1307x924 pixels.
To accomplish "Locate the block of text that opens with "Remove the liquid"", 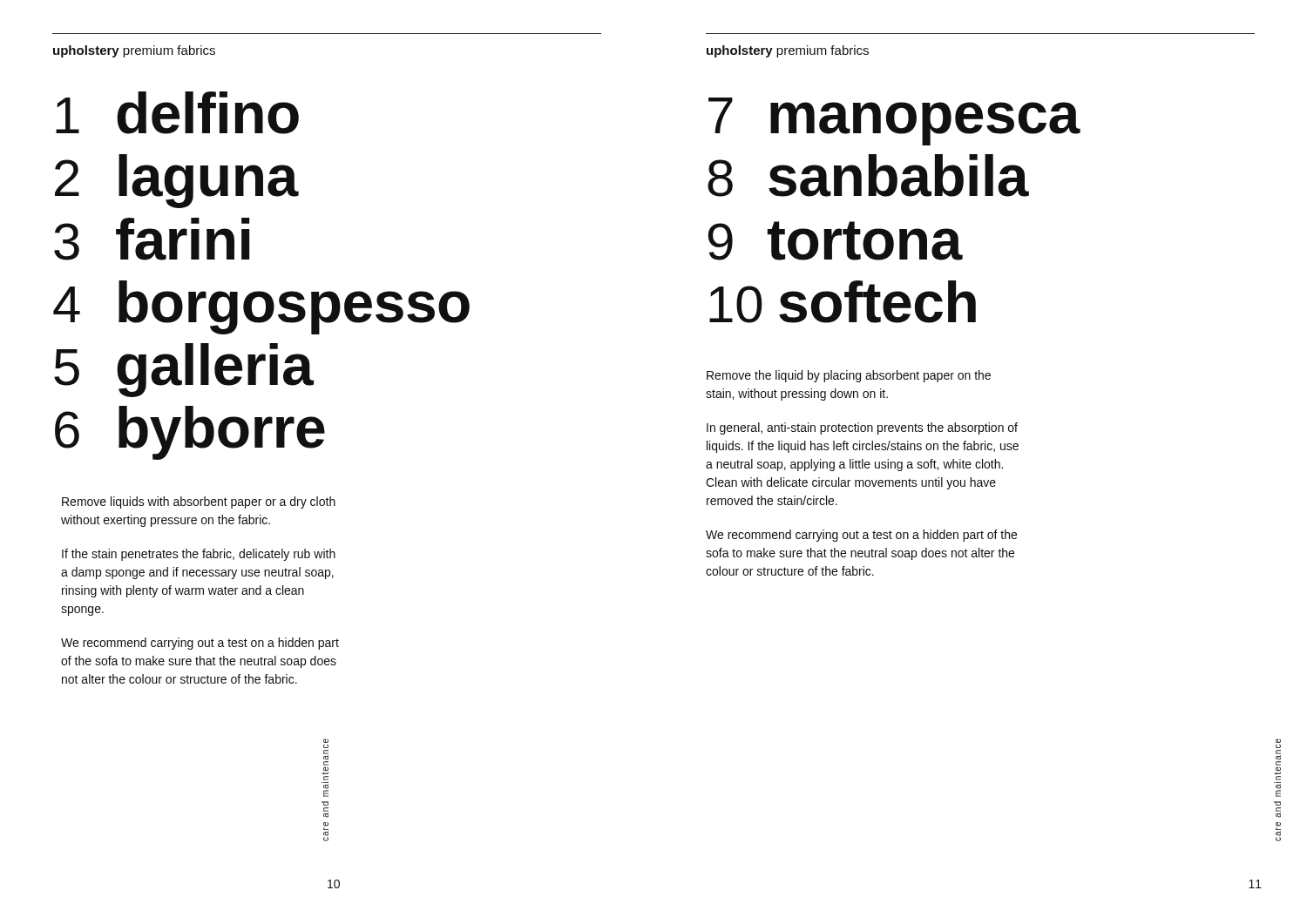I will (849, 385).
